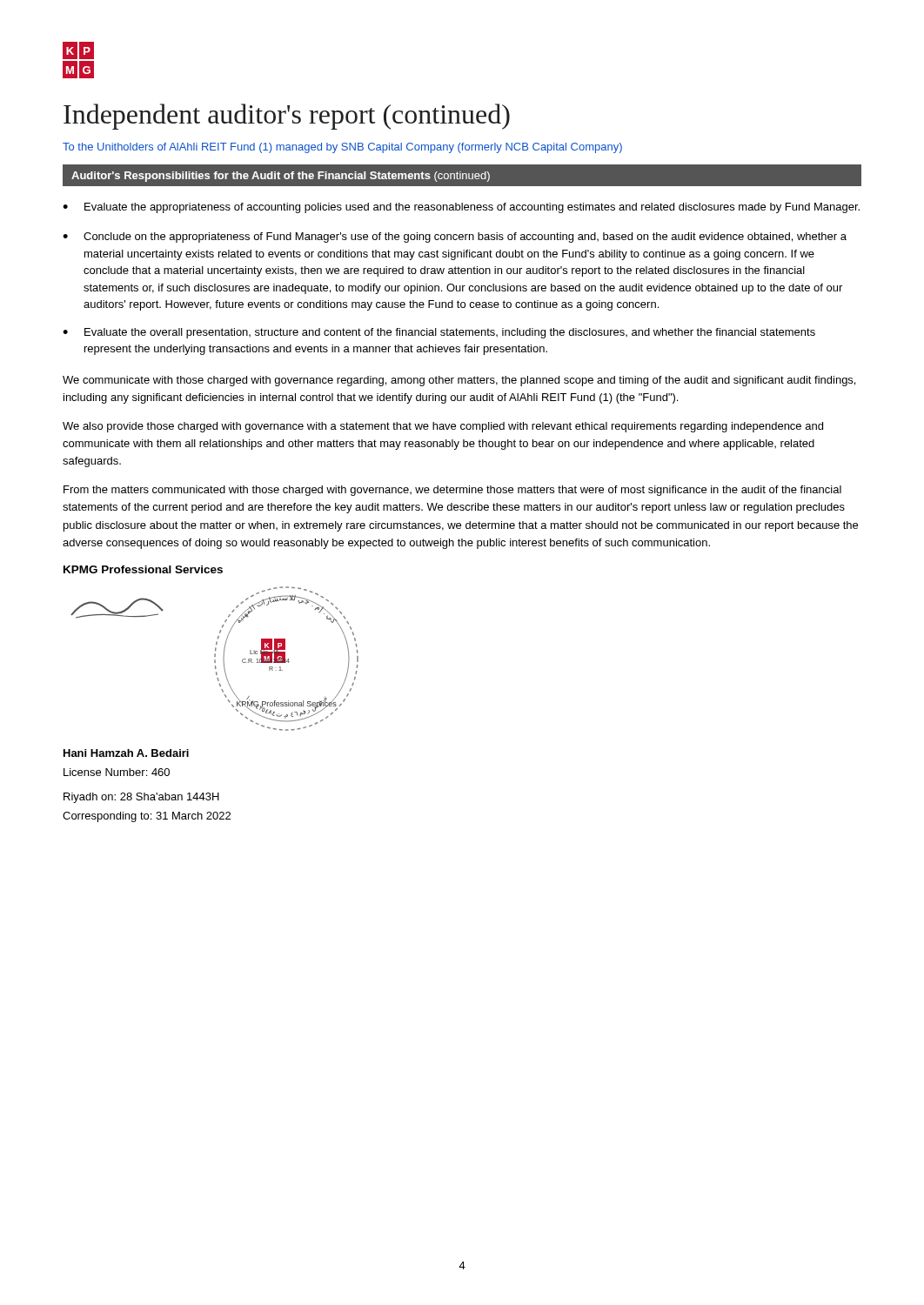Click on the text block that reads "Riyadh on: 28 Sha'aban 1443H"
The image size is (924, 1305).
(147, 806)
